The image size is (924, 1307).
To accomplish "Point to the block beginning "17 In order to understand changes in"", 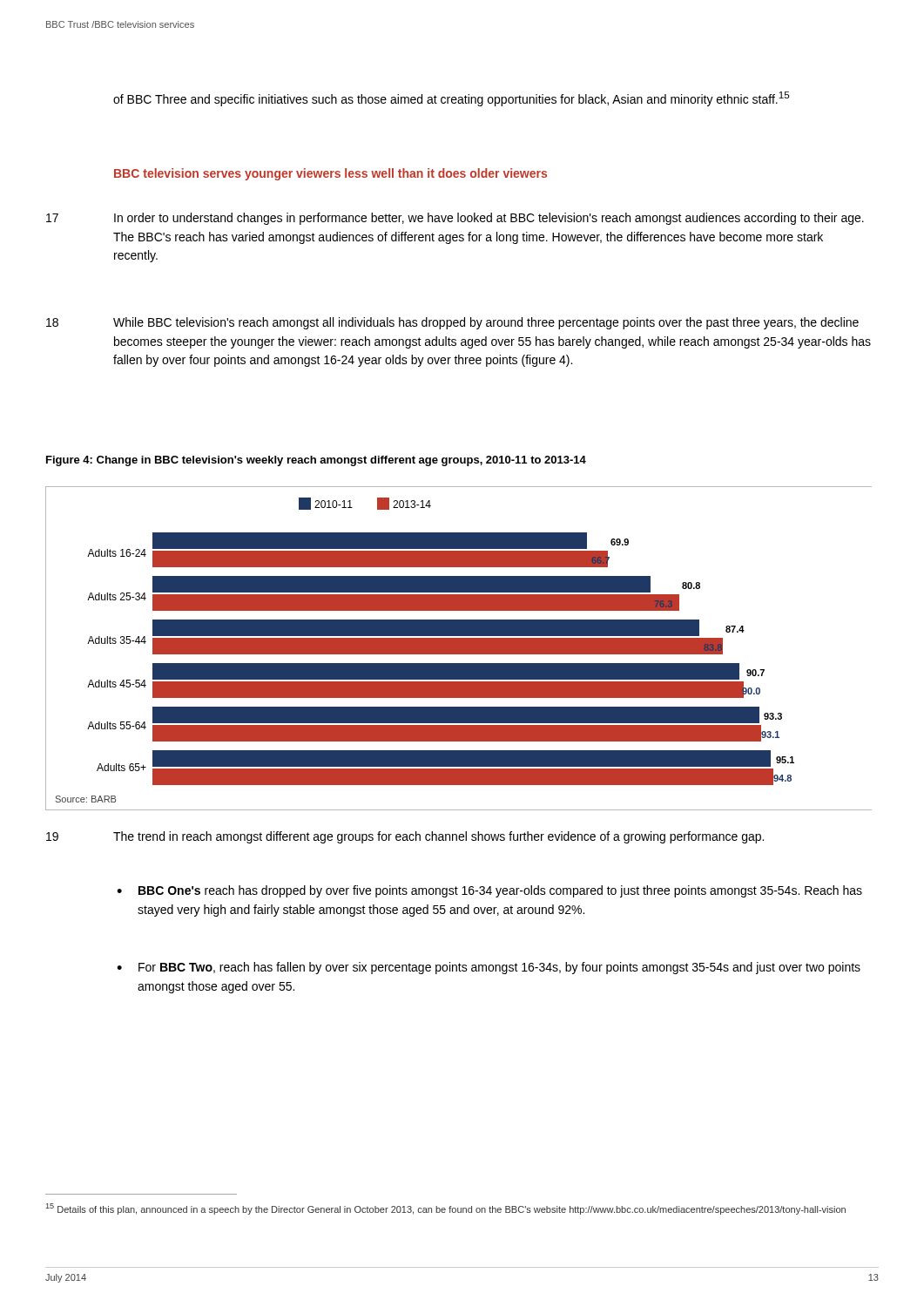I will point(458,237).
